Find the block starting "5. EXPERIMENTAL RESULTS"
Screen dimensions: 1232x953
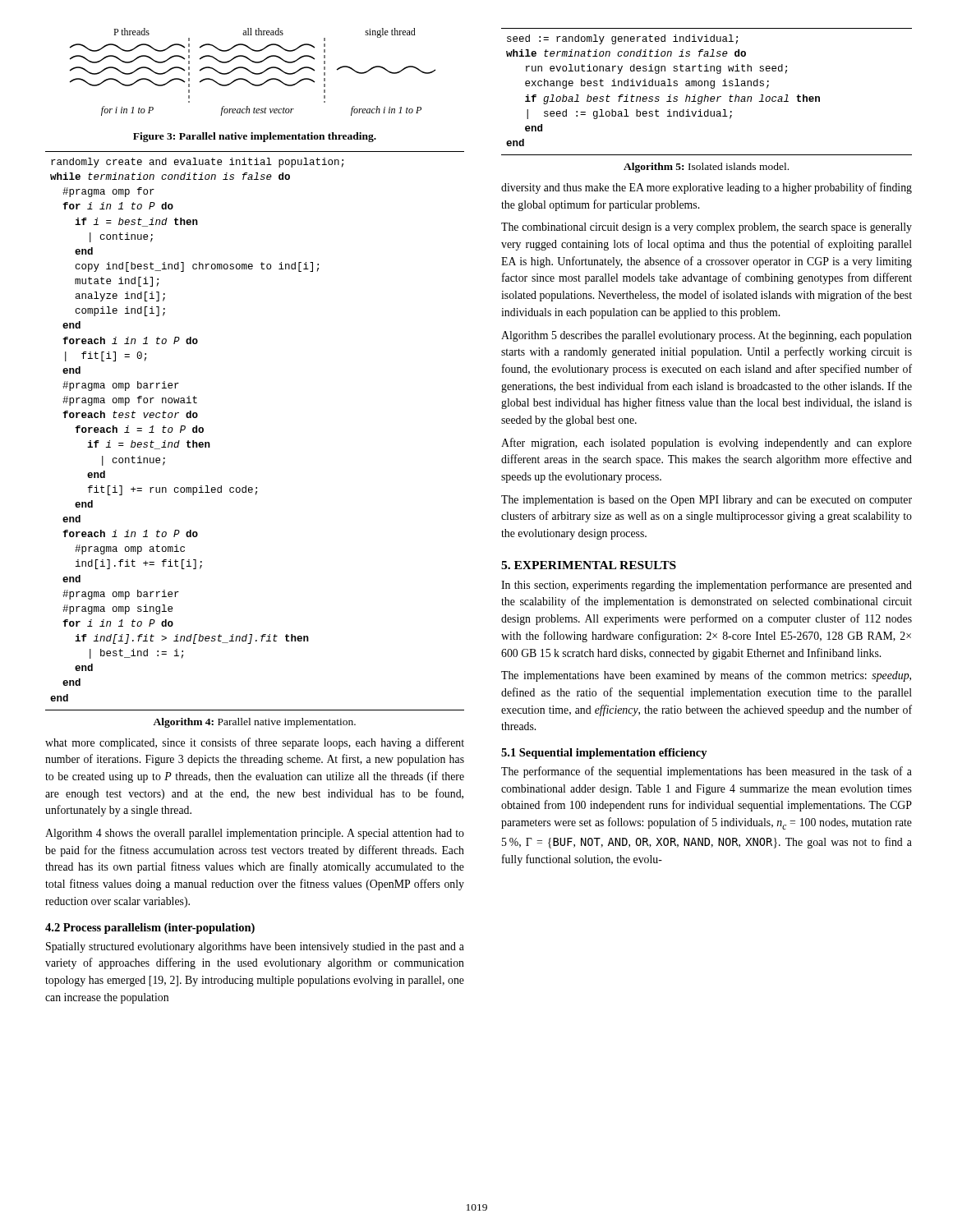click(589, 564)
